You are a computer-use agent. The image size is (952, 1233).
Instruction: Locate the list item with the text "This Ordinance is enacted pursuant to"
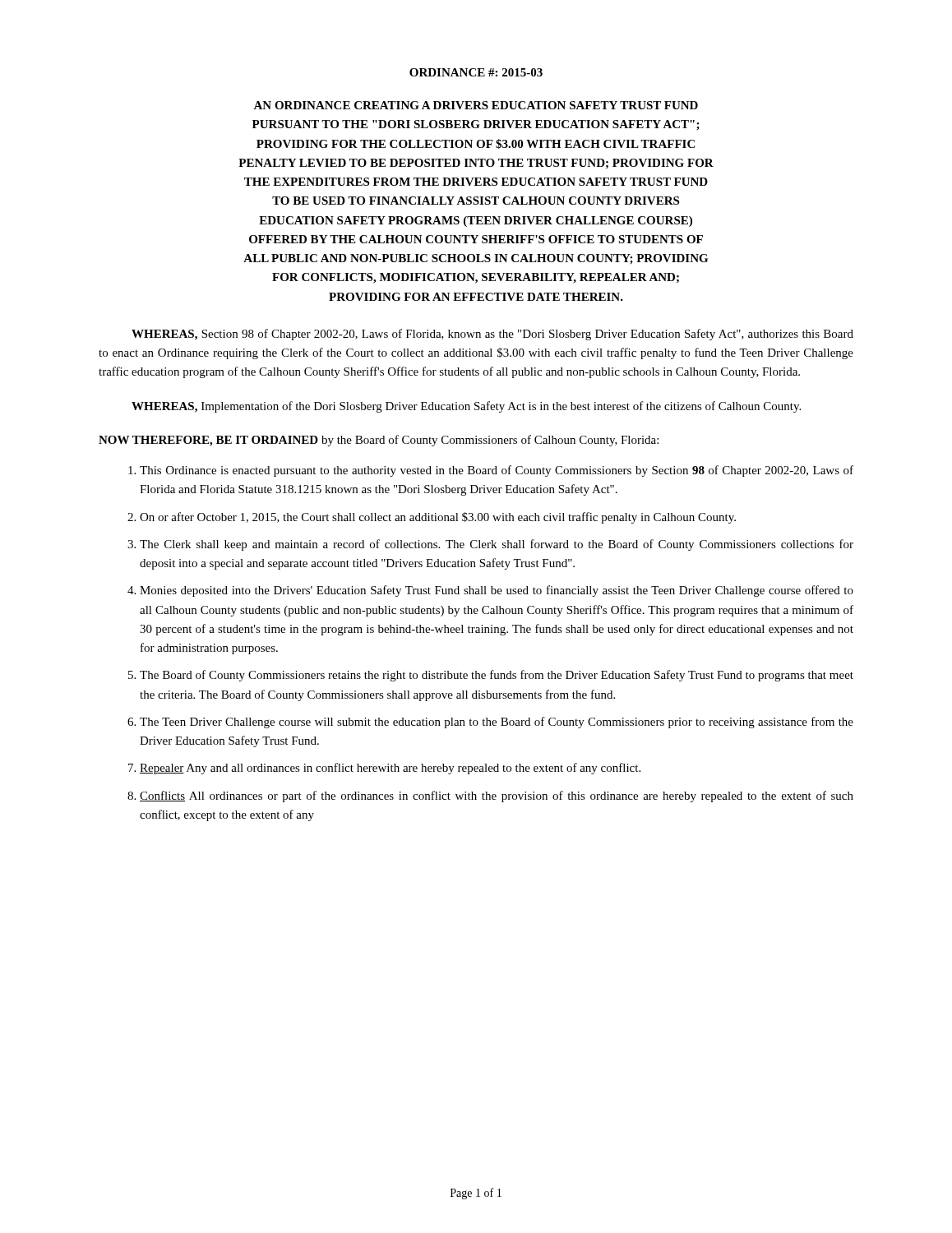[x=497, y=480]
